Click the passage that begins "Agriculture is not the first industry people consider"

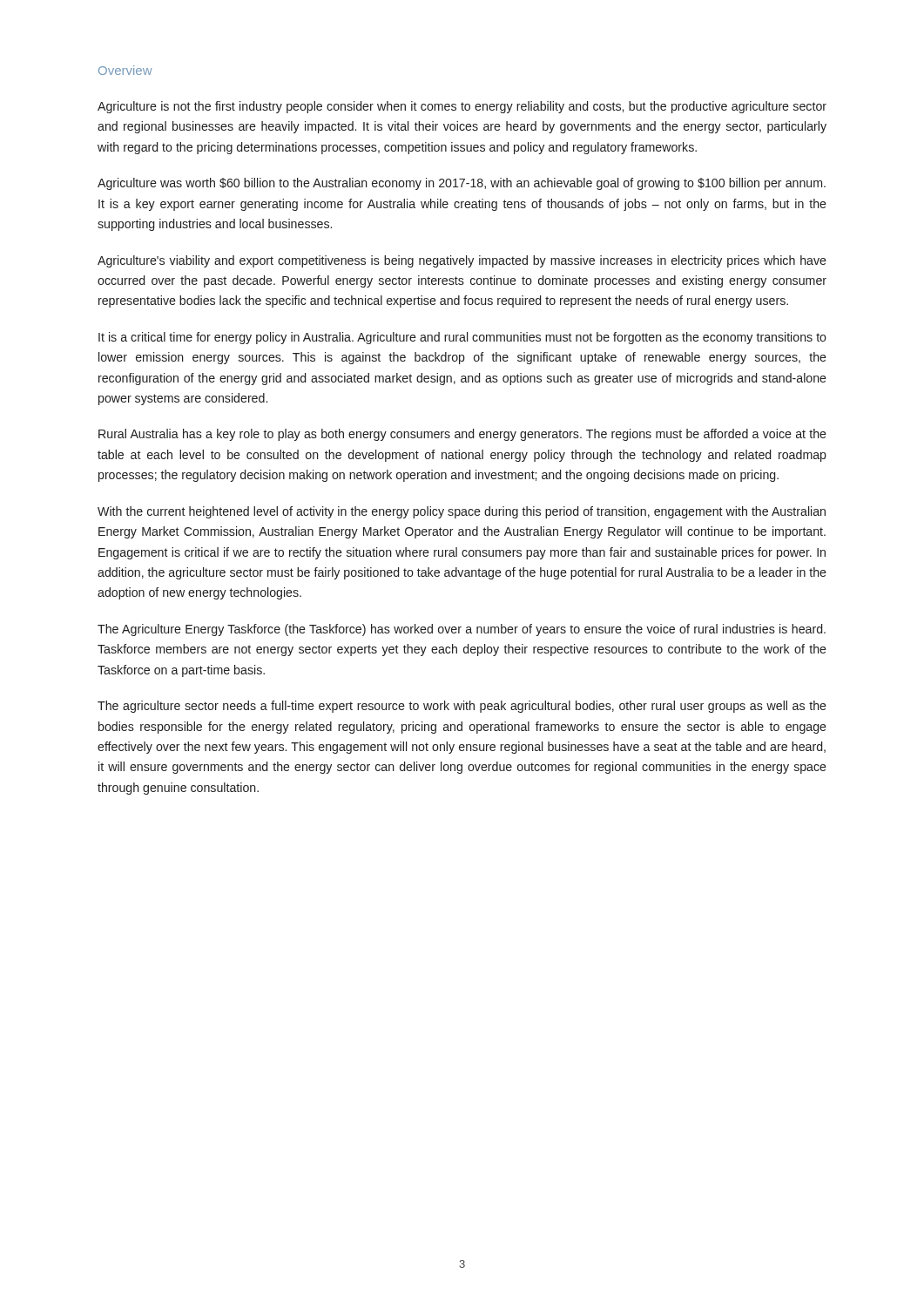pos(462,127)
